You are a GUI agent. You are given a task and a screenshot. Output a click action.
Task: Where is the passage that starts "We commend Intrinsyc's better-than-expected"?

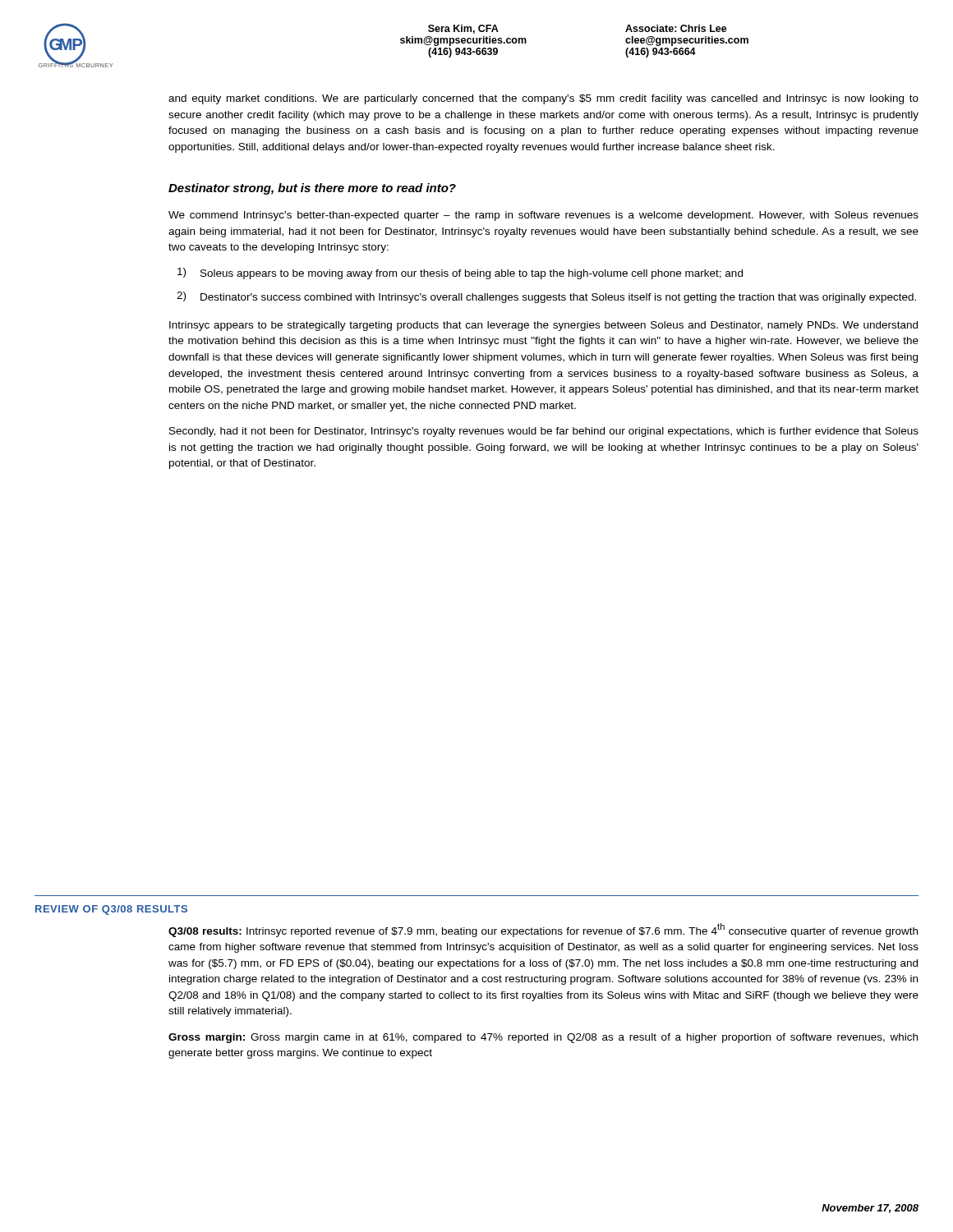[x=543, y=231]
